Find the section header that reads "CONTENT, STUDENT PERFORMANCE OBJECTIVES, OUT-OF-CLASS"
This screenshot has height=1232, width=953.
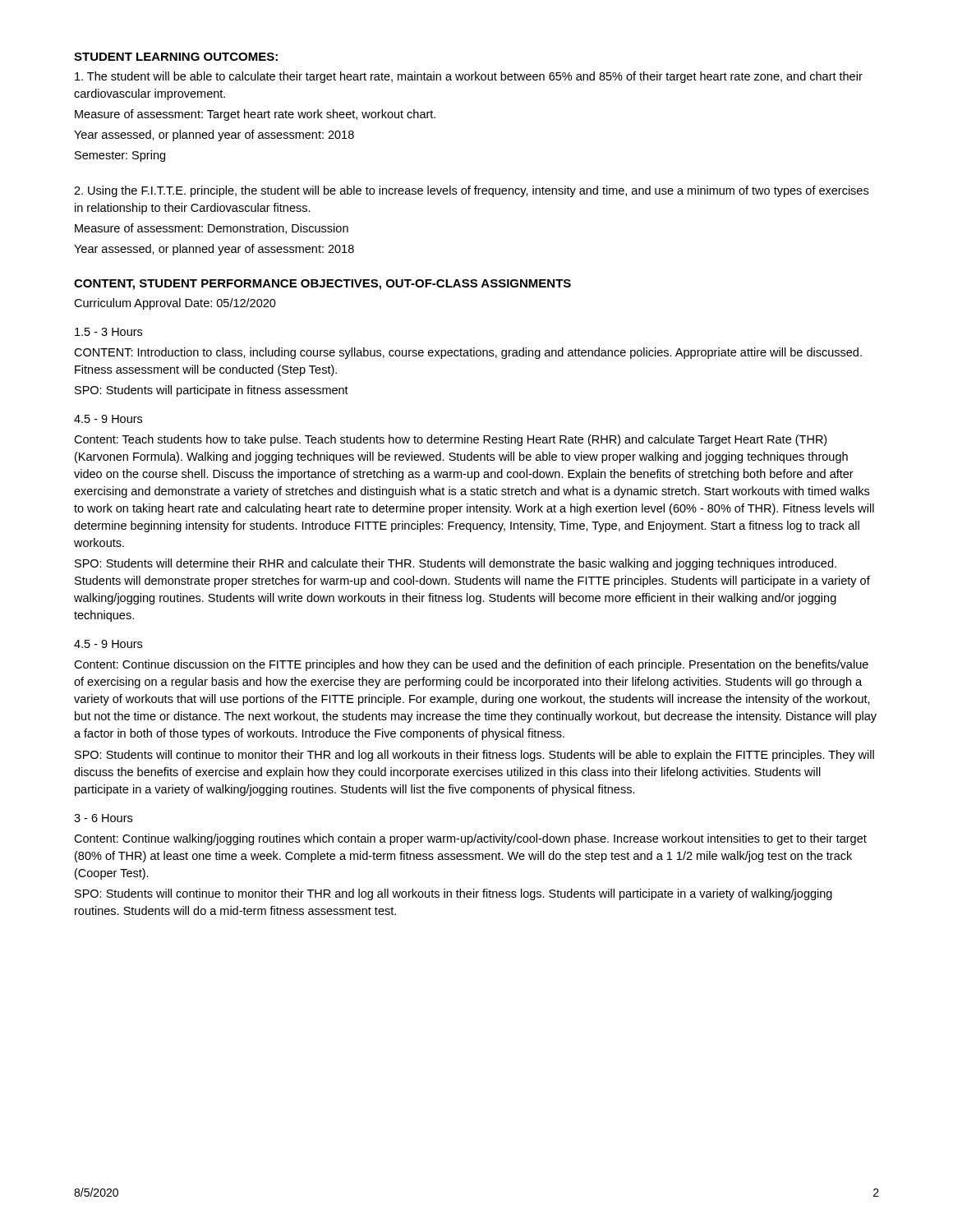(323, 283)
